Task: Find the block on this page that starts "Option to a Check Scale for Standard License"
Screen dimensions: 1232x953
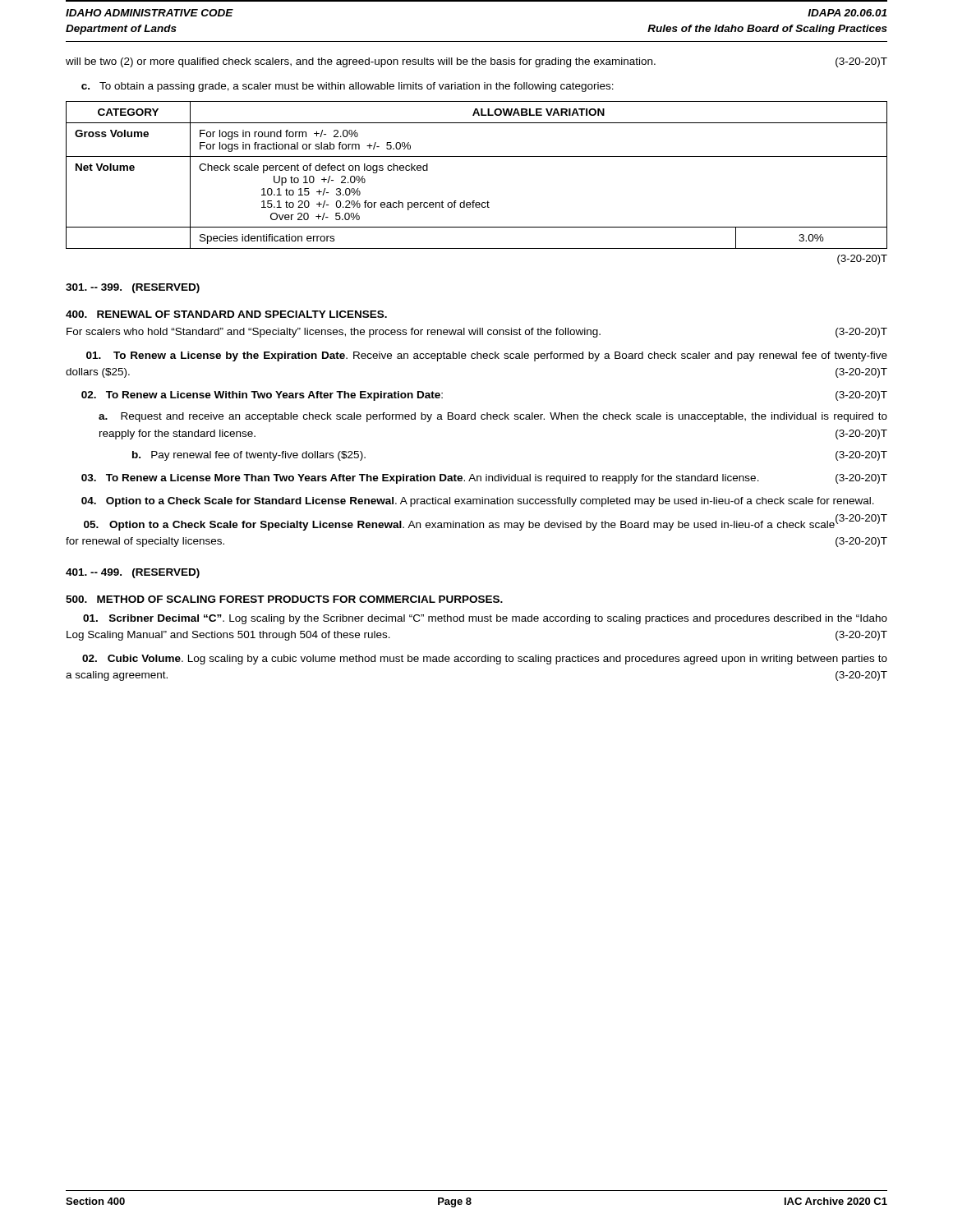Action: 476,502
